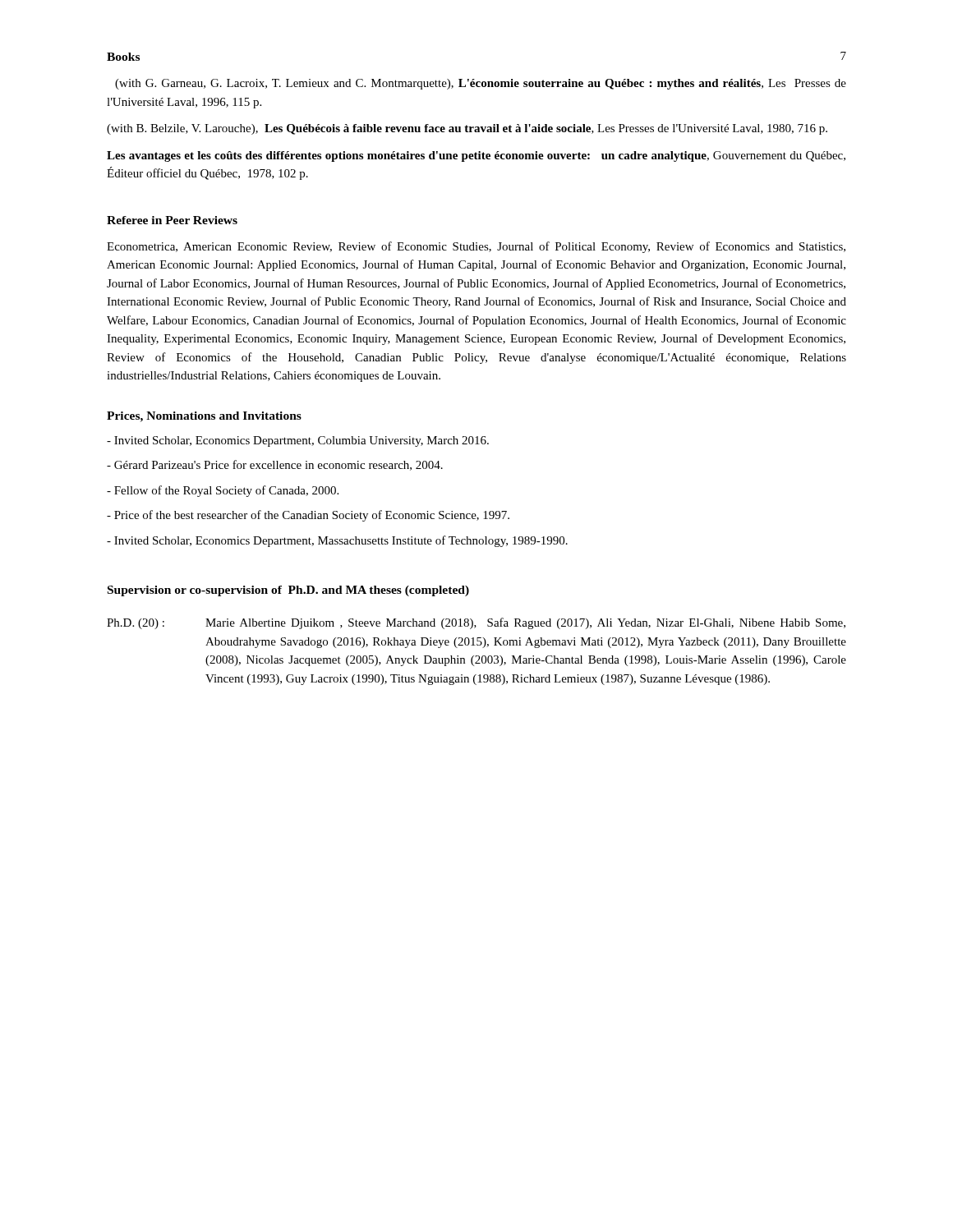Point to the block beginning "Les avantages et"
This screenshot has height=1232, width=953.
476,164
